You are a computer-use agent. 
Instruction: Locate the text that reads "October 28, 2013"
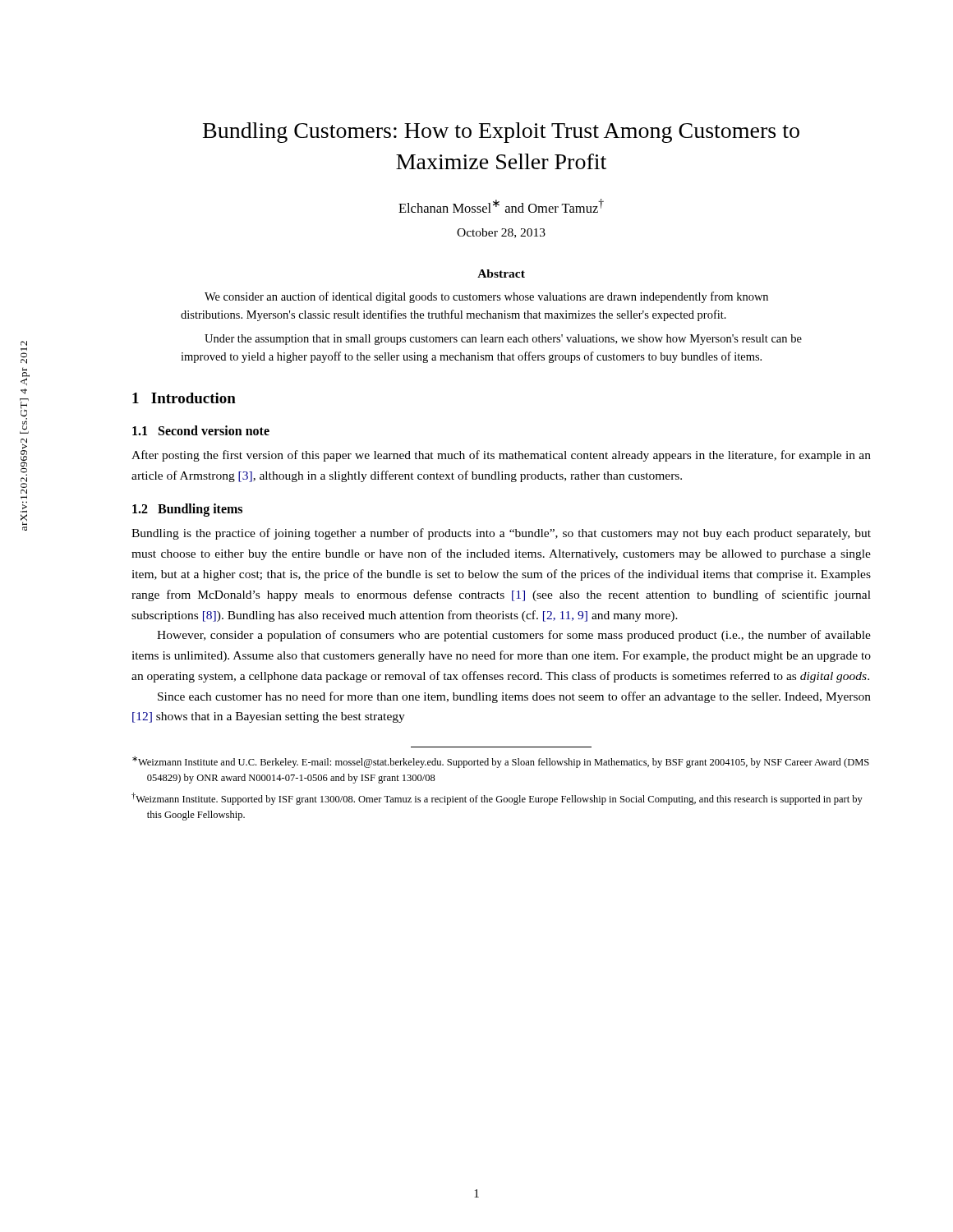pos(501,232)
